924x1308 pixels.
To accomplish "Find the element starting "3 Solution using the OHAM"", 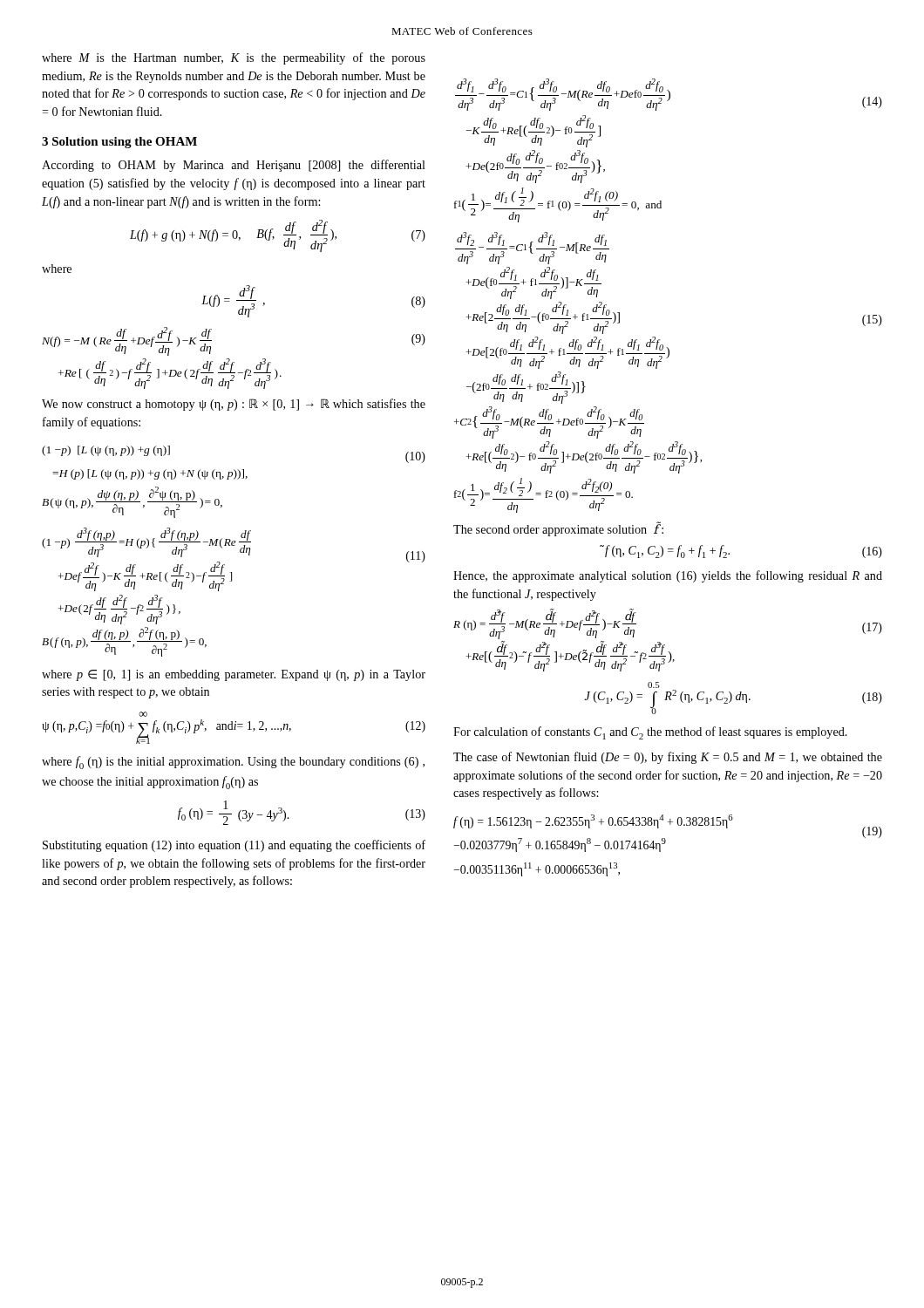I will click(120, 142).
